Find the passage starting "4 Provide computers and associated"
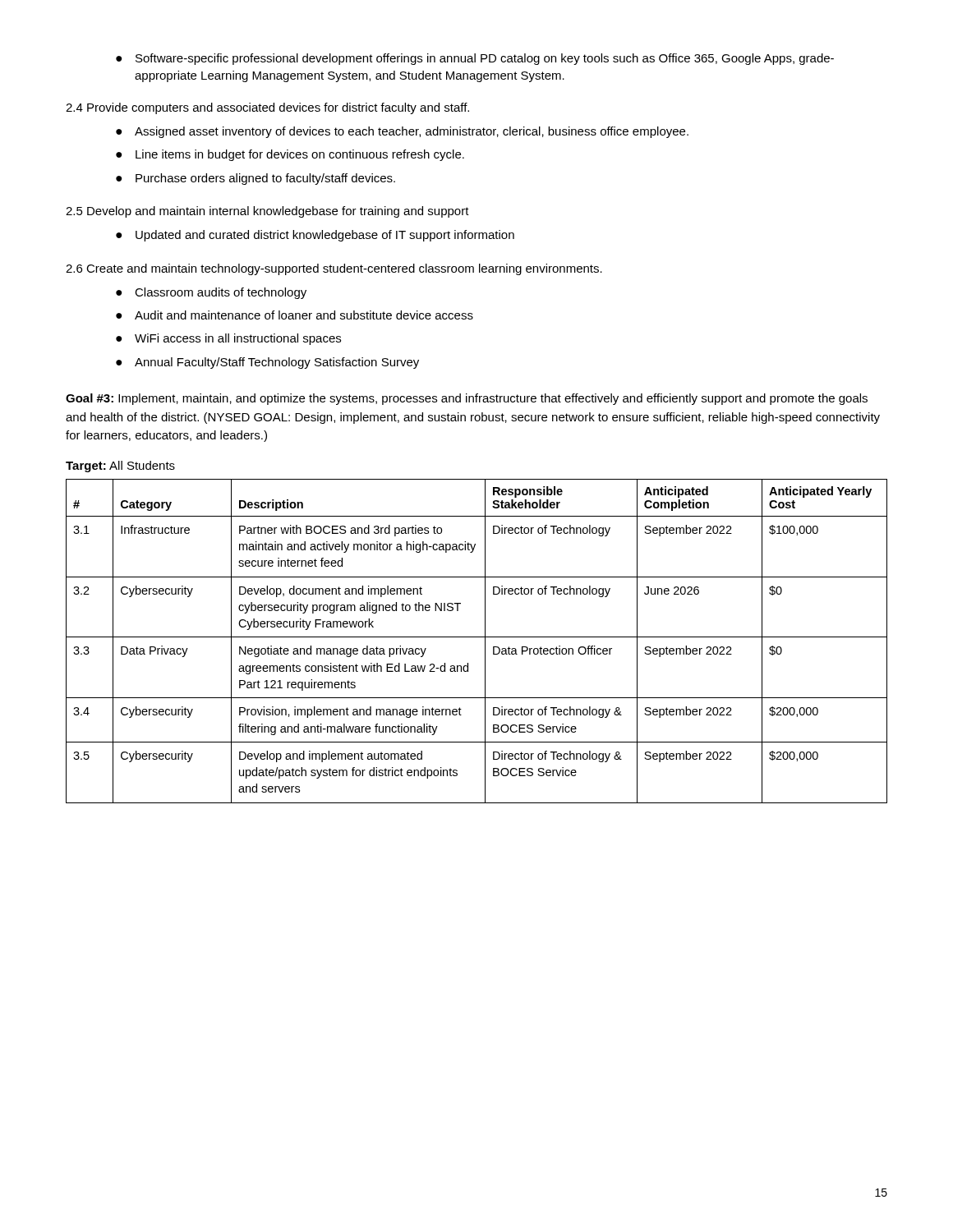The height and width of the screenshot is (1232, 953). click(268, 107)
